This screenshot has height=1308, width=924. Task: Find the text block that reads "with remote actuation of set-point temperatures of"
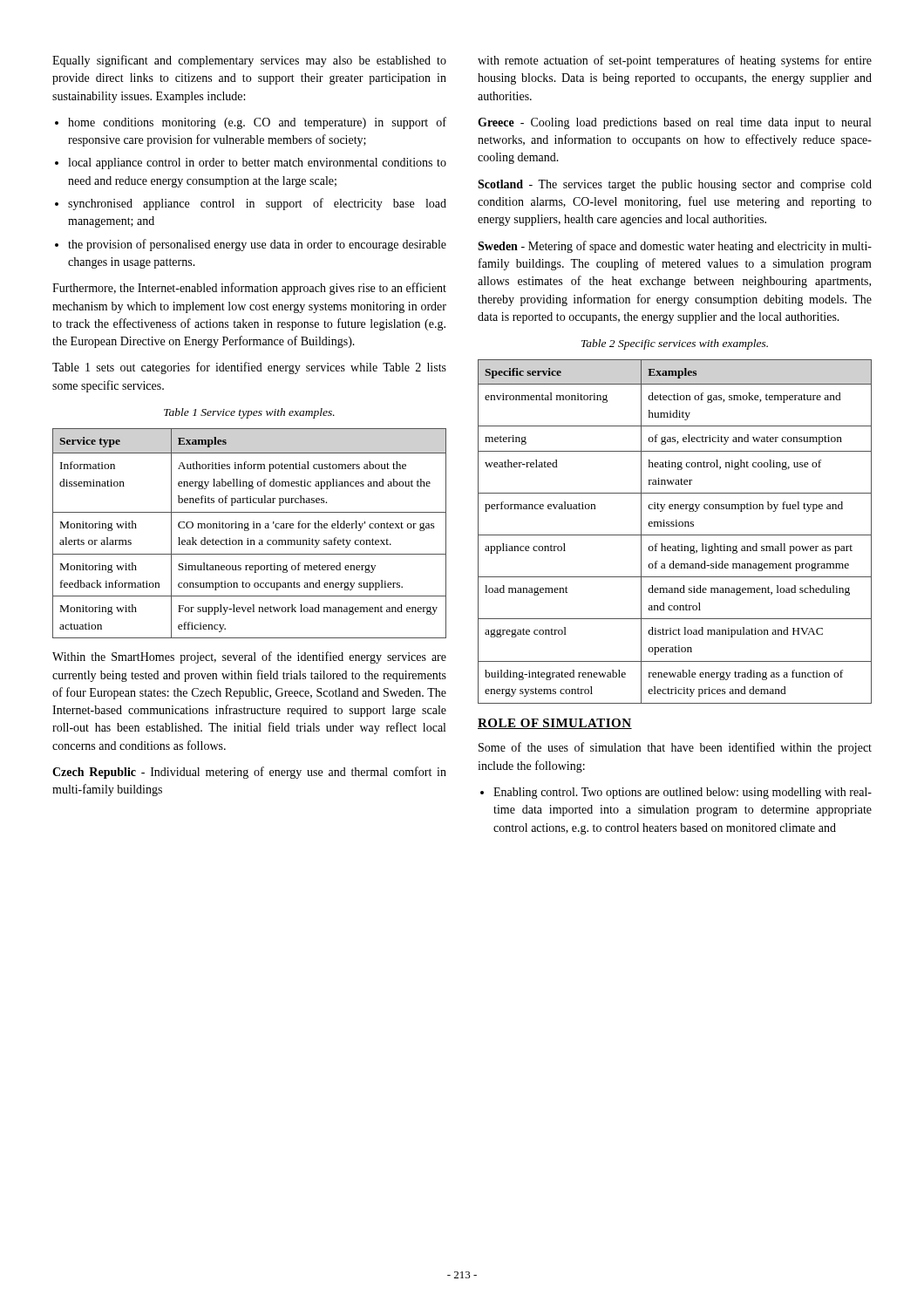tap(675, 79)
